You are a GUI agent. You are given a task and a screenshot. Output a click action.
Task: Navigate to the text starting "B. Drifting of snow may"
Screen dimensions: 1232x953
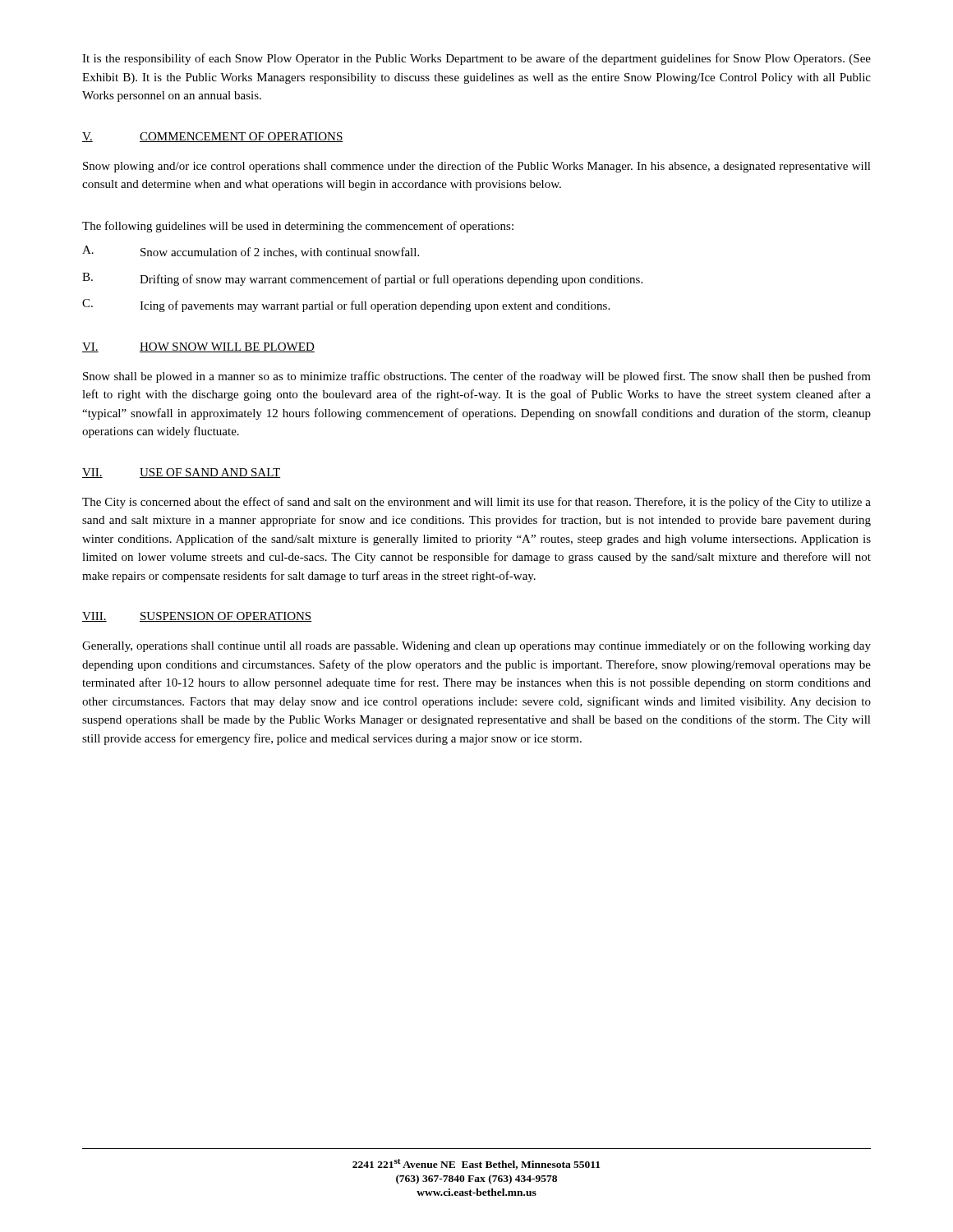point(476,279)
